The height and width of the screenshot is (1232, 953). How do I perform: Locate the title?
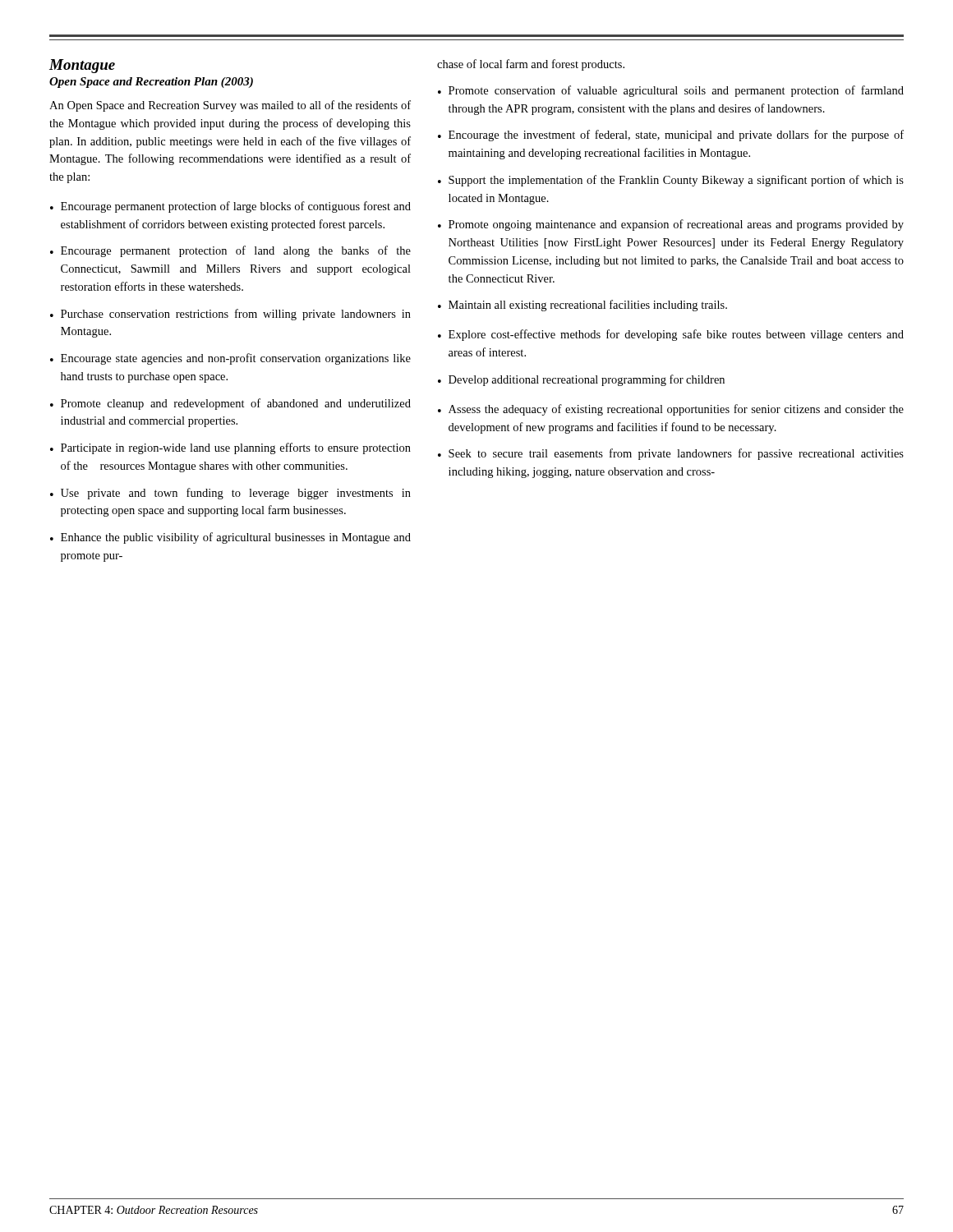pos(82,64)
